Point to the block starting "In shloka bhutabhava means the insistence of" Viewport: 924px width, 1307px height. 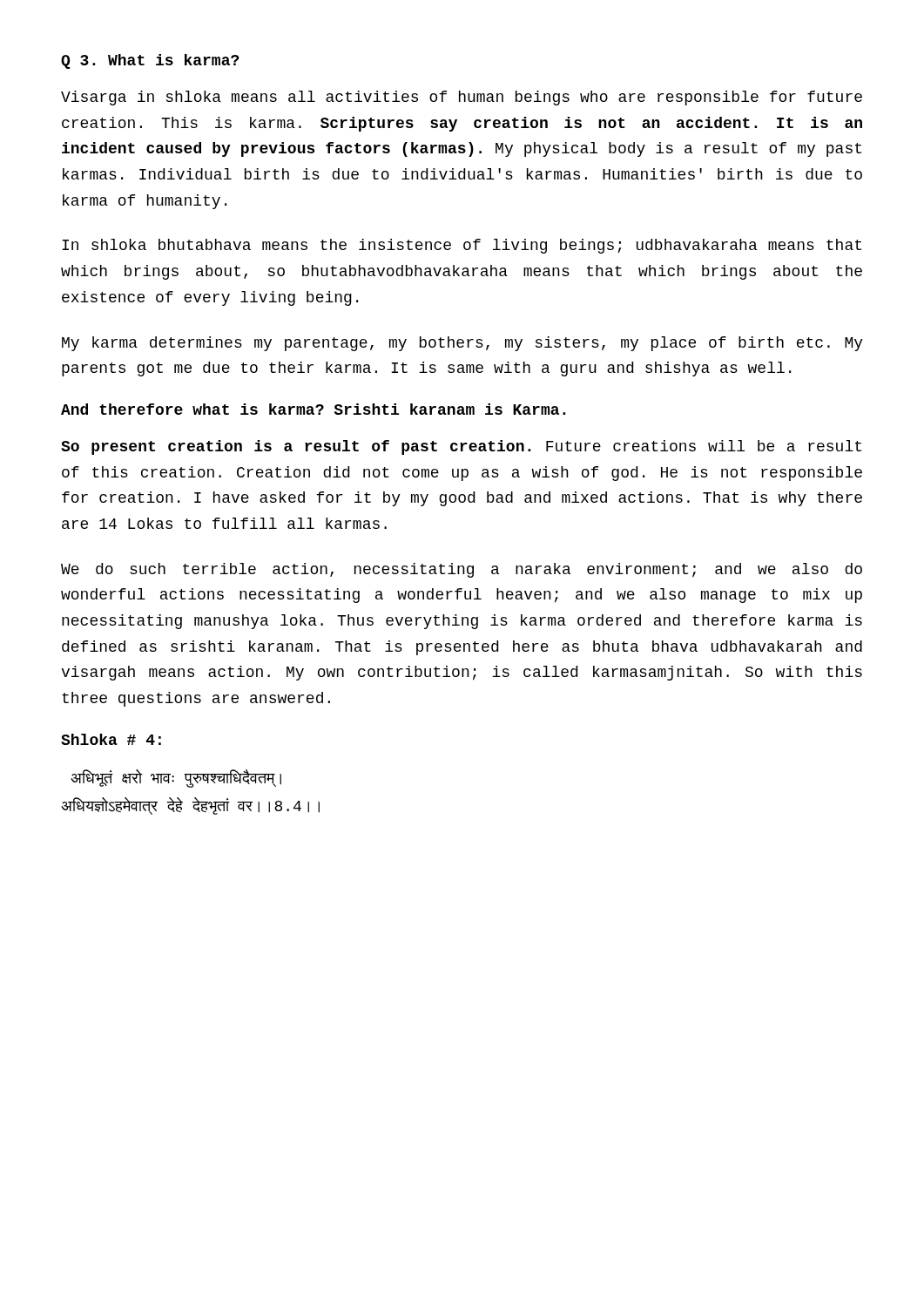click(x=462, y=272)
